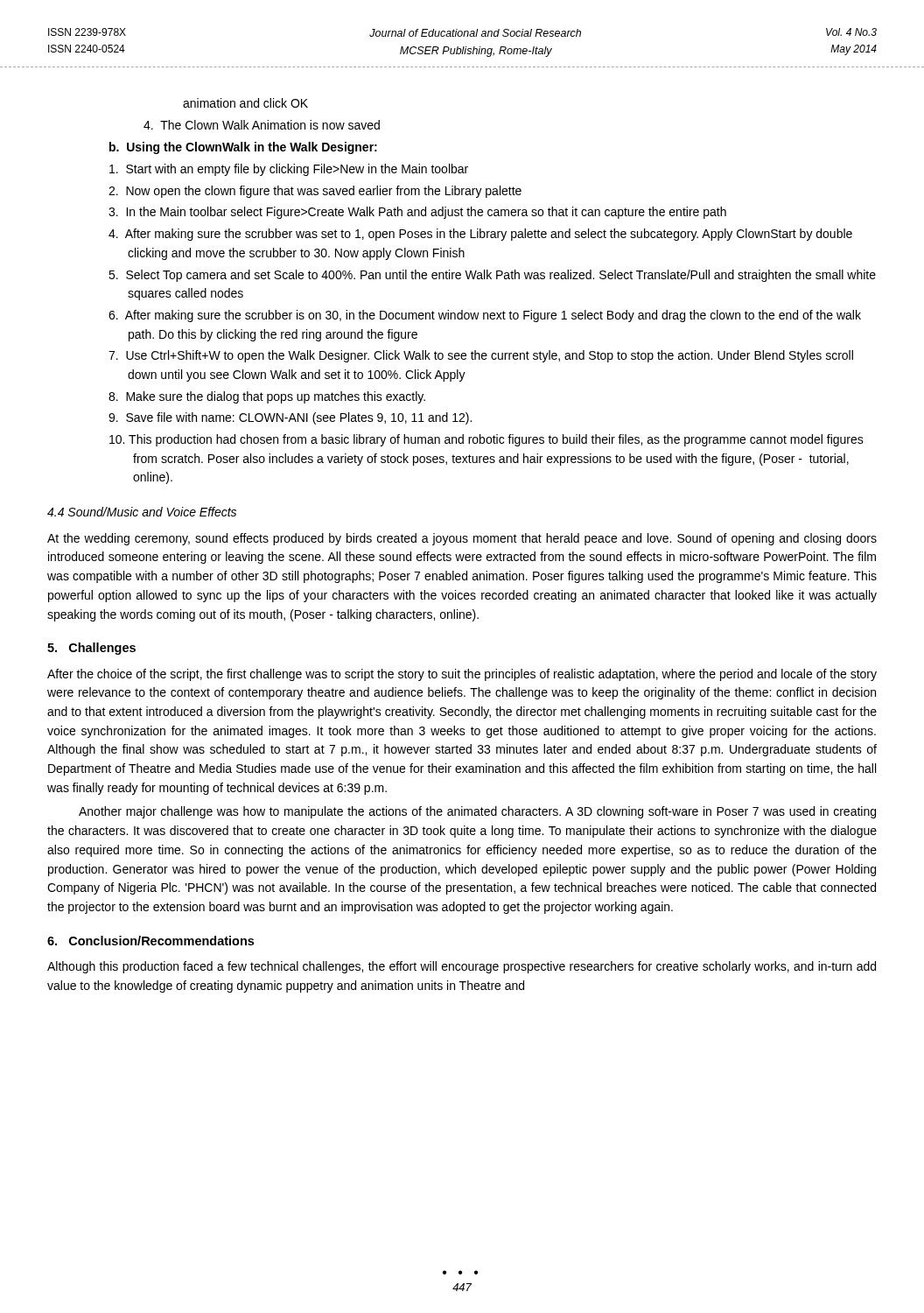
Task: Find the block on this page that starts "5. Select Top camera"
Action: click(x=492, y=284)
